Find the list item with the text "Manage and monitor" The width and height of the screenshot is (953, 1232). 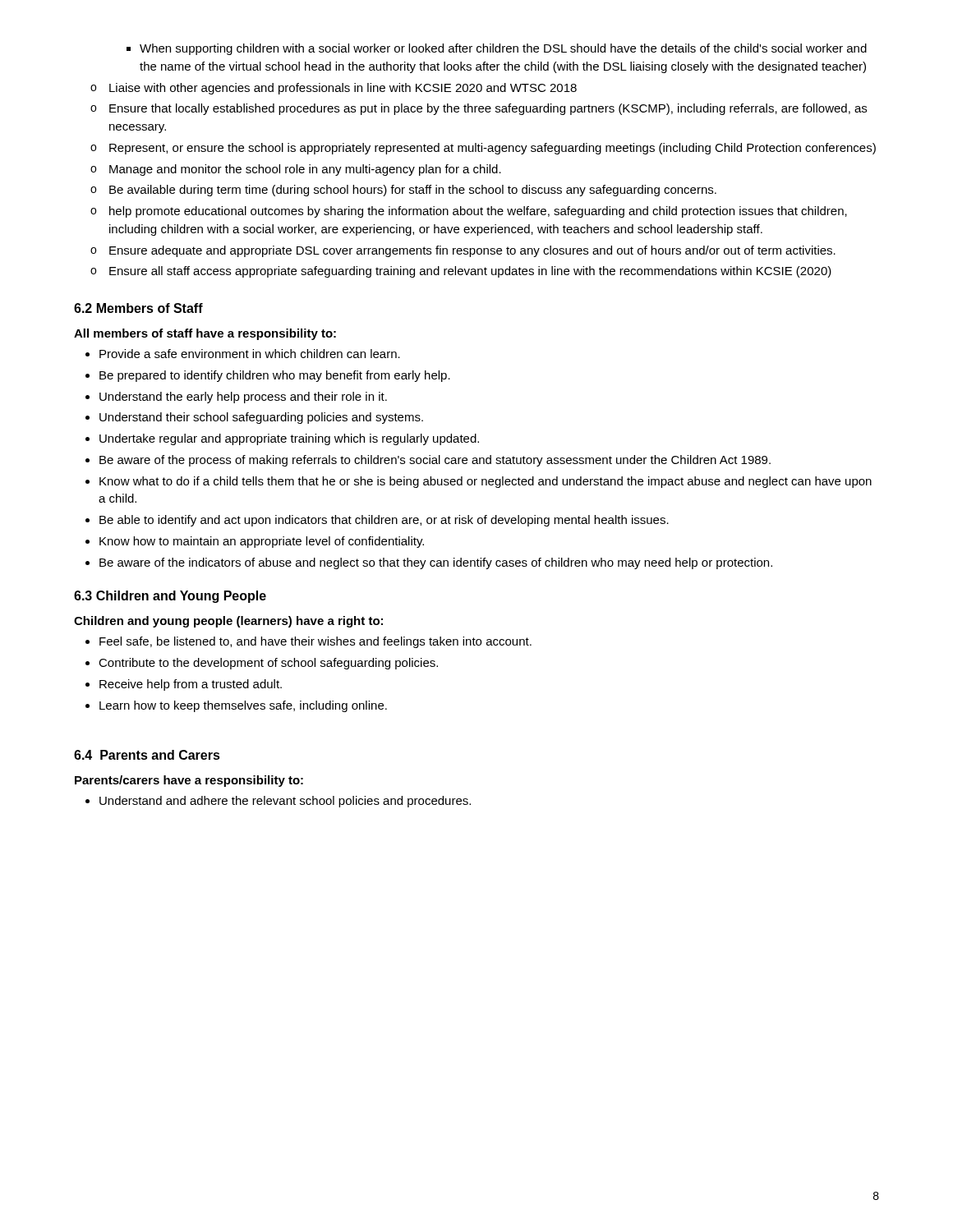(x=305, y=168)
